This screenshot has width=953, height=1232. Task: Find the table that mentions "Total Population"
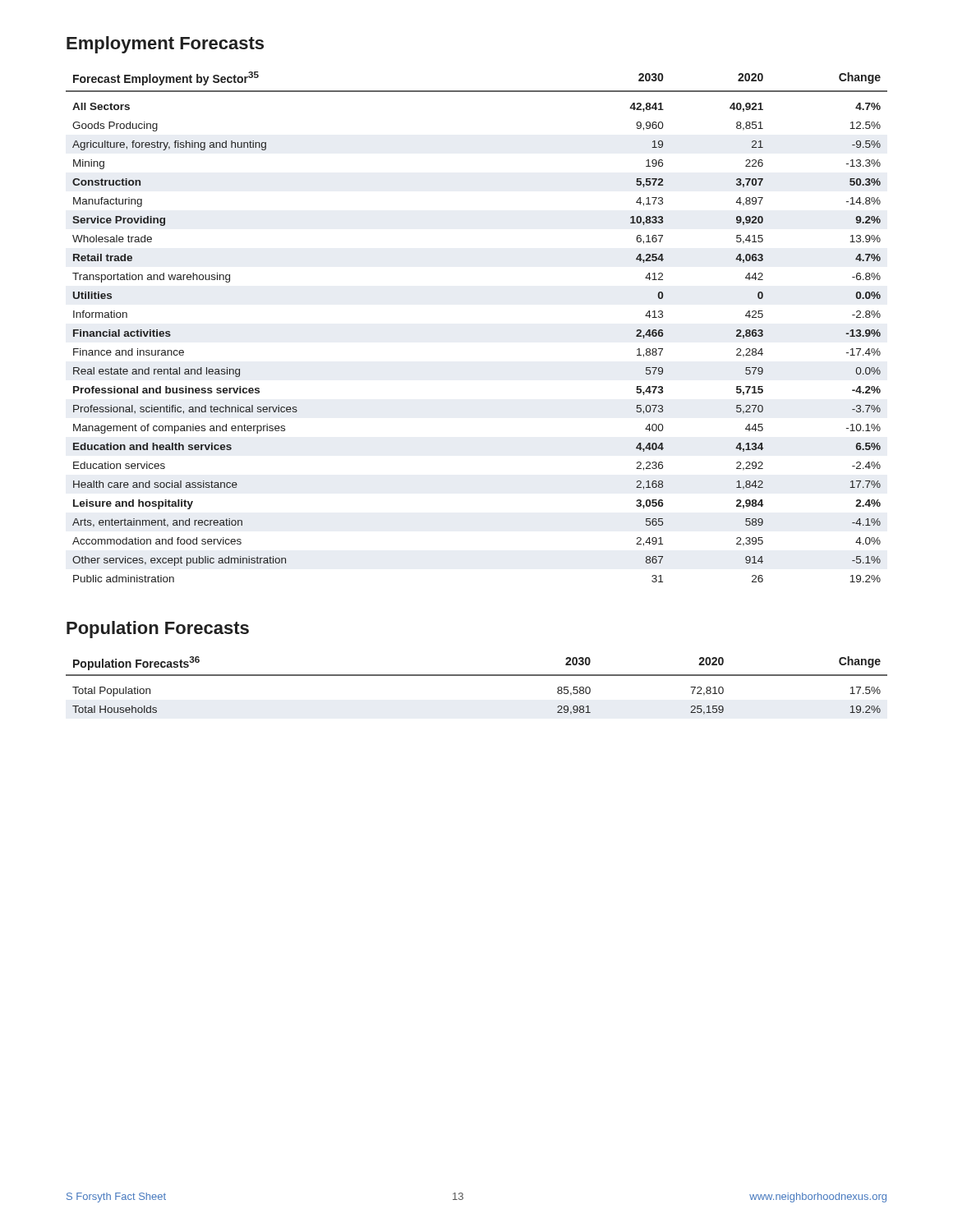tap(476, 684)
